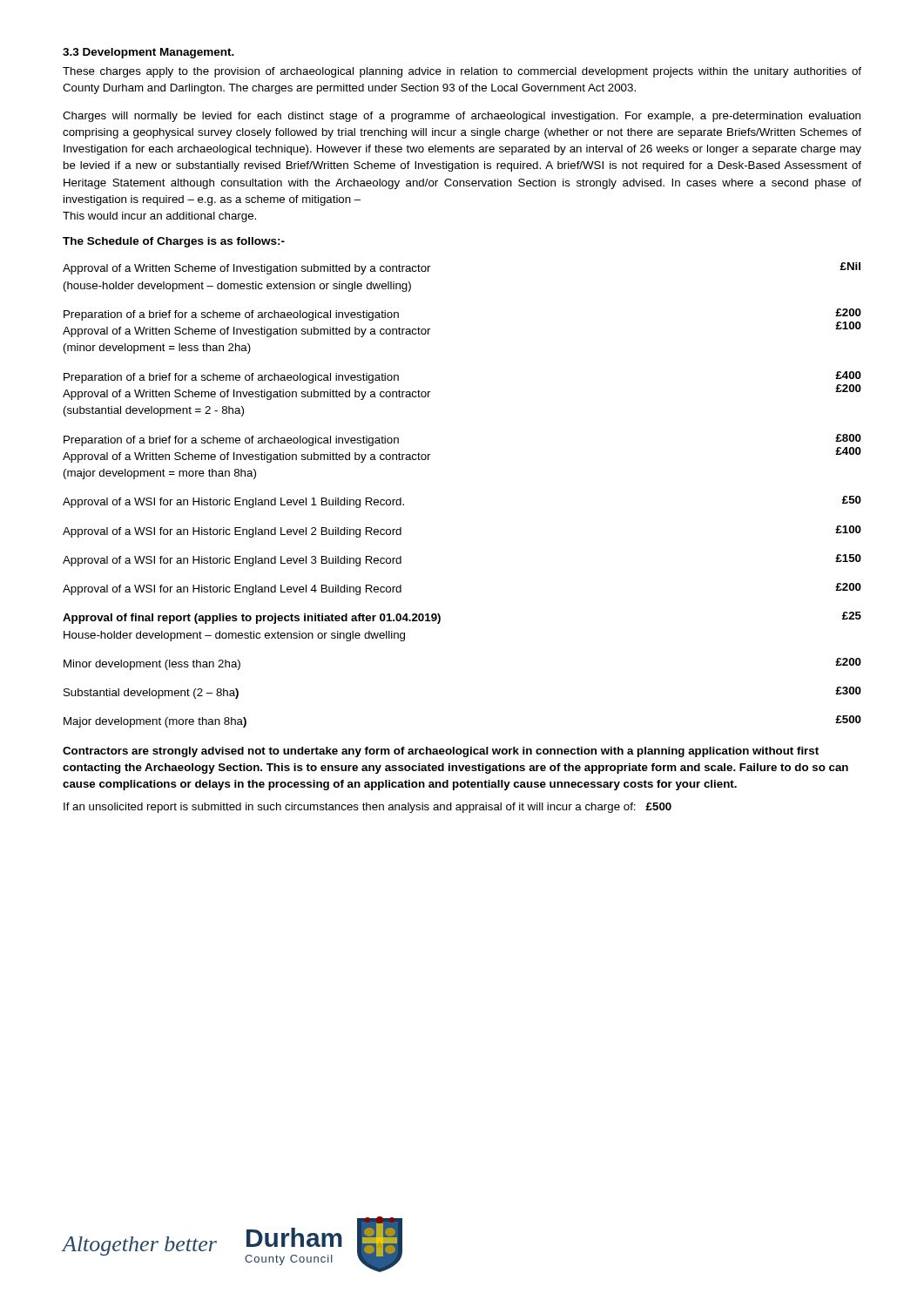Select the logo
924x1307 pixels.
[x=236, y=1244]
